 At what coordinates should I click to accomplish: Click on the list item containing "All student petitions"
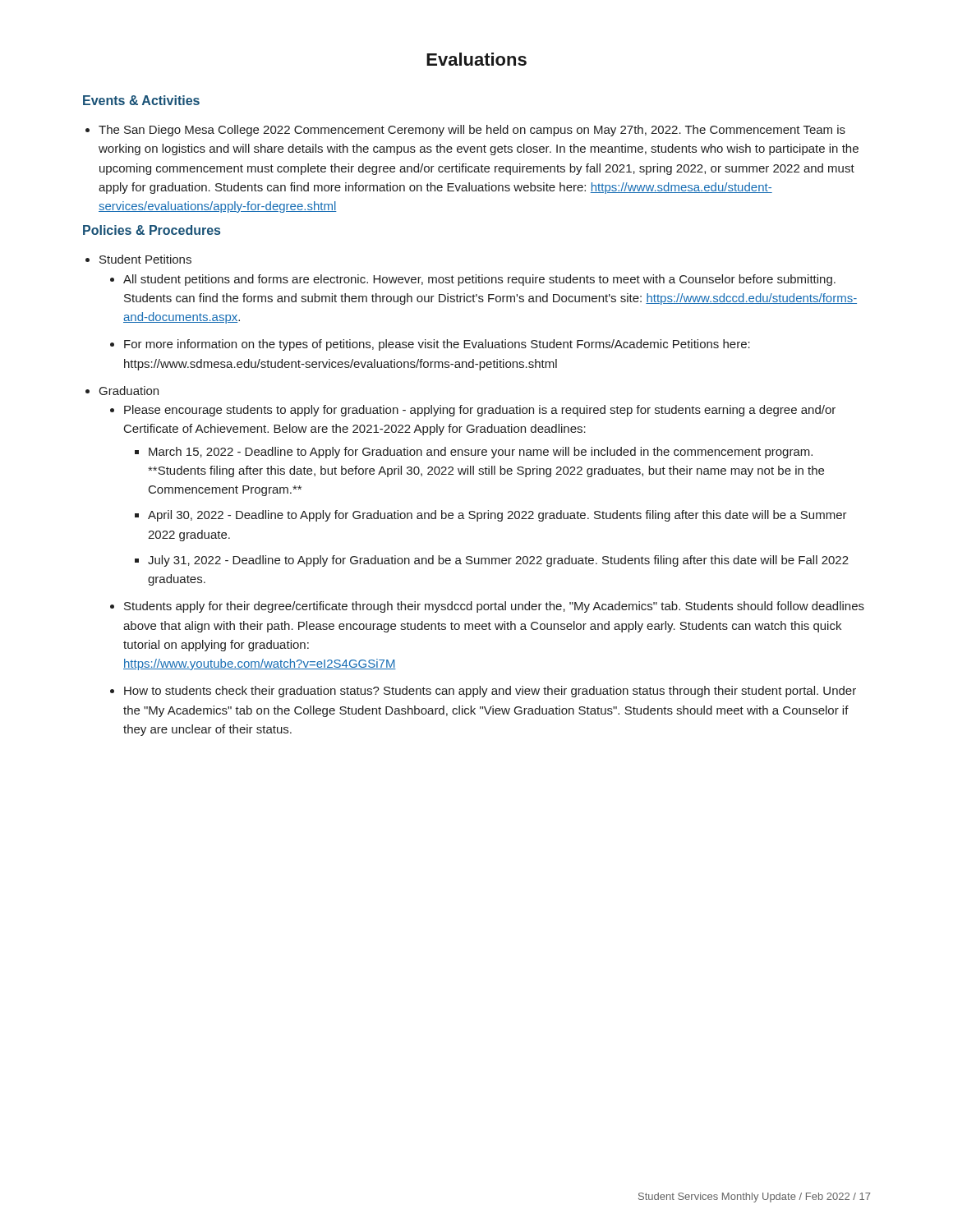pos(490,298)
